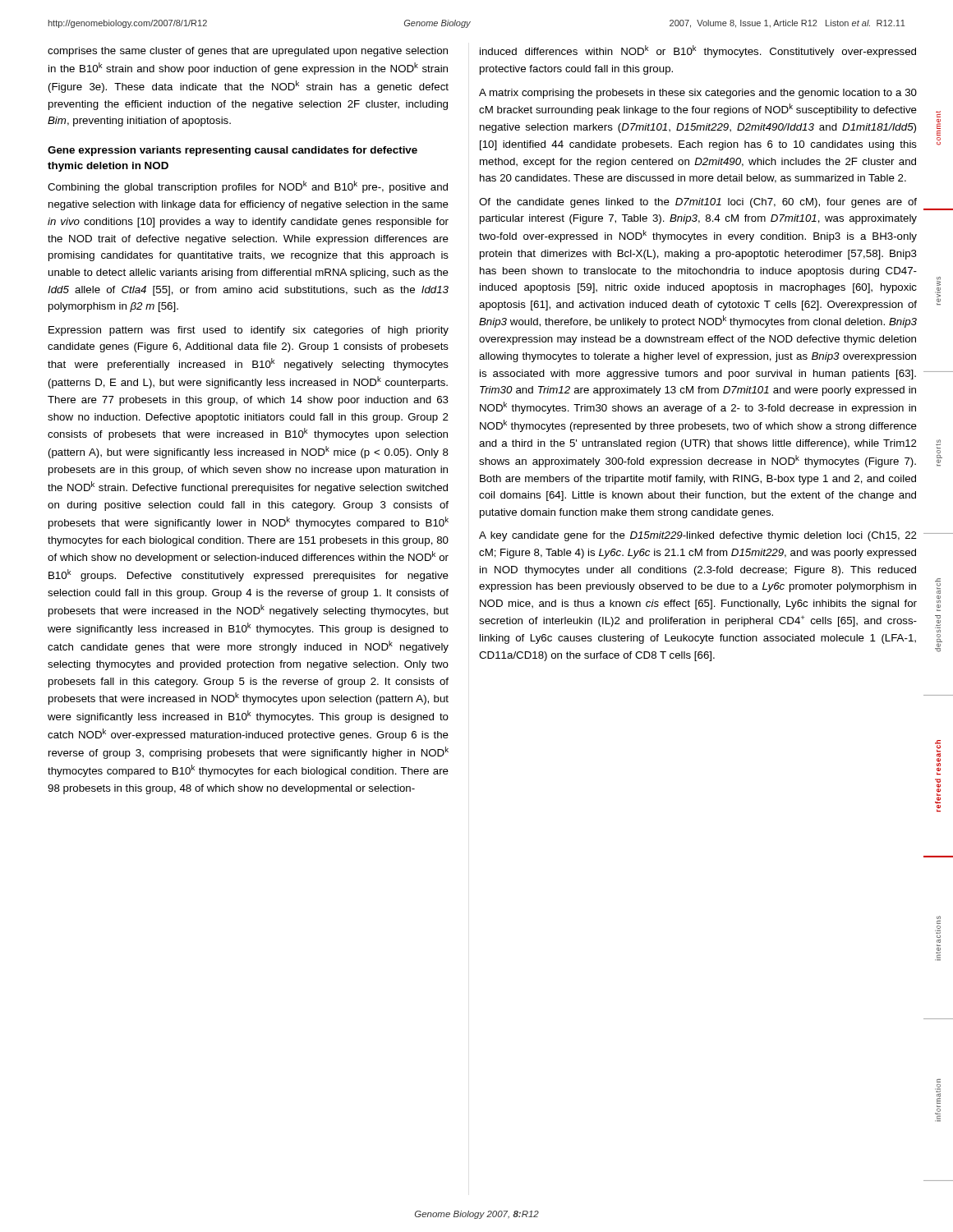
Task: Locate the text starting "Gene expression variants representing causal candidates"
Action: [x=233, y=158]
